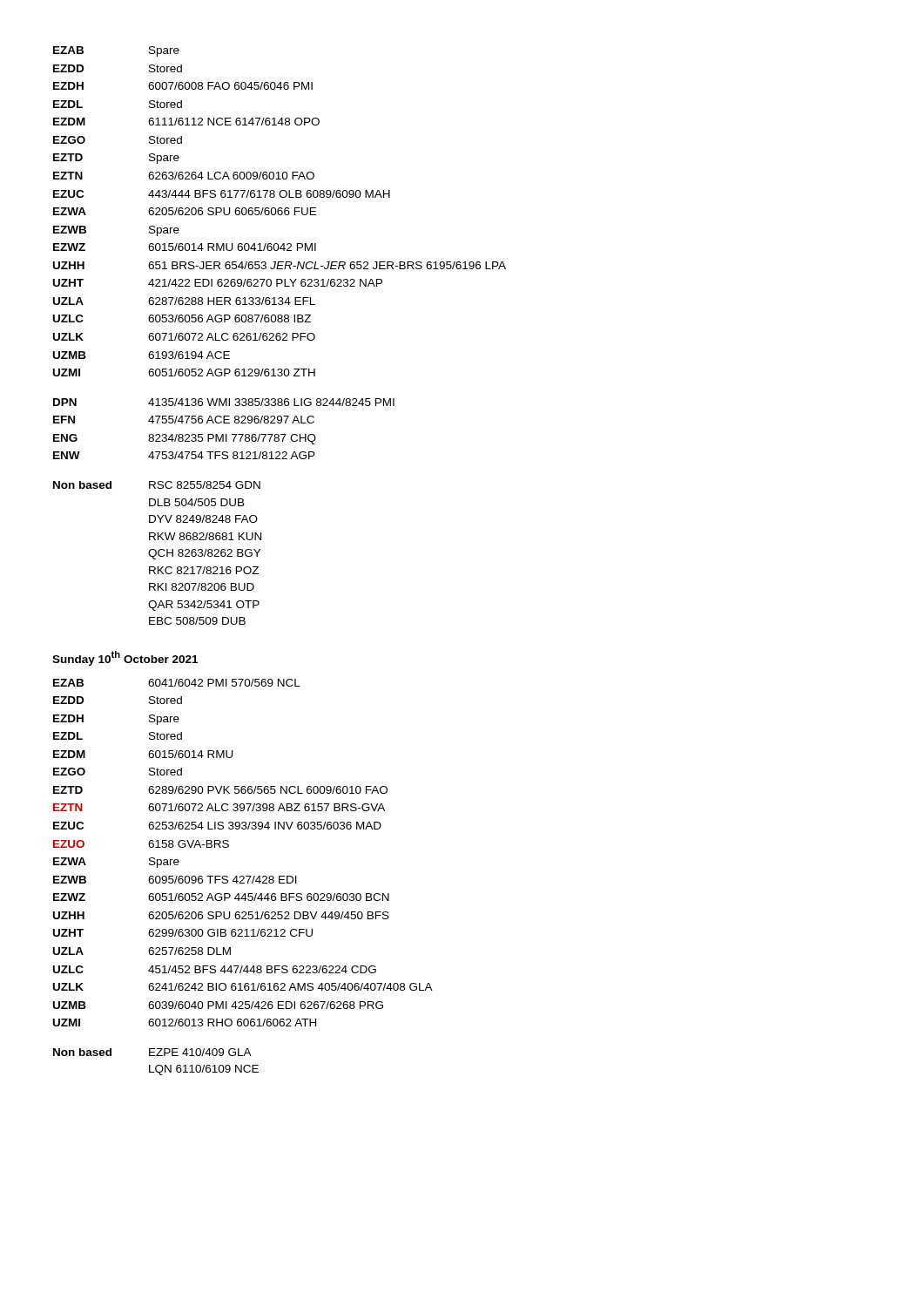This screenshot has width=924, height=1307.
Task: Locate the element starting "UZLC6053/6056 AGP 6087/6088 IBZ"
Action: (182, 319)
